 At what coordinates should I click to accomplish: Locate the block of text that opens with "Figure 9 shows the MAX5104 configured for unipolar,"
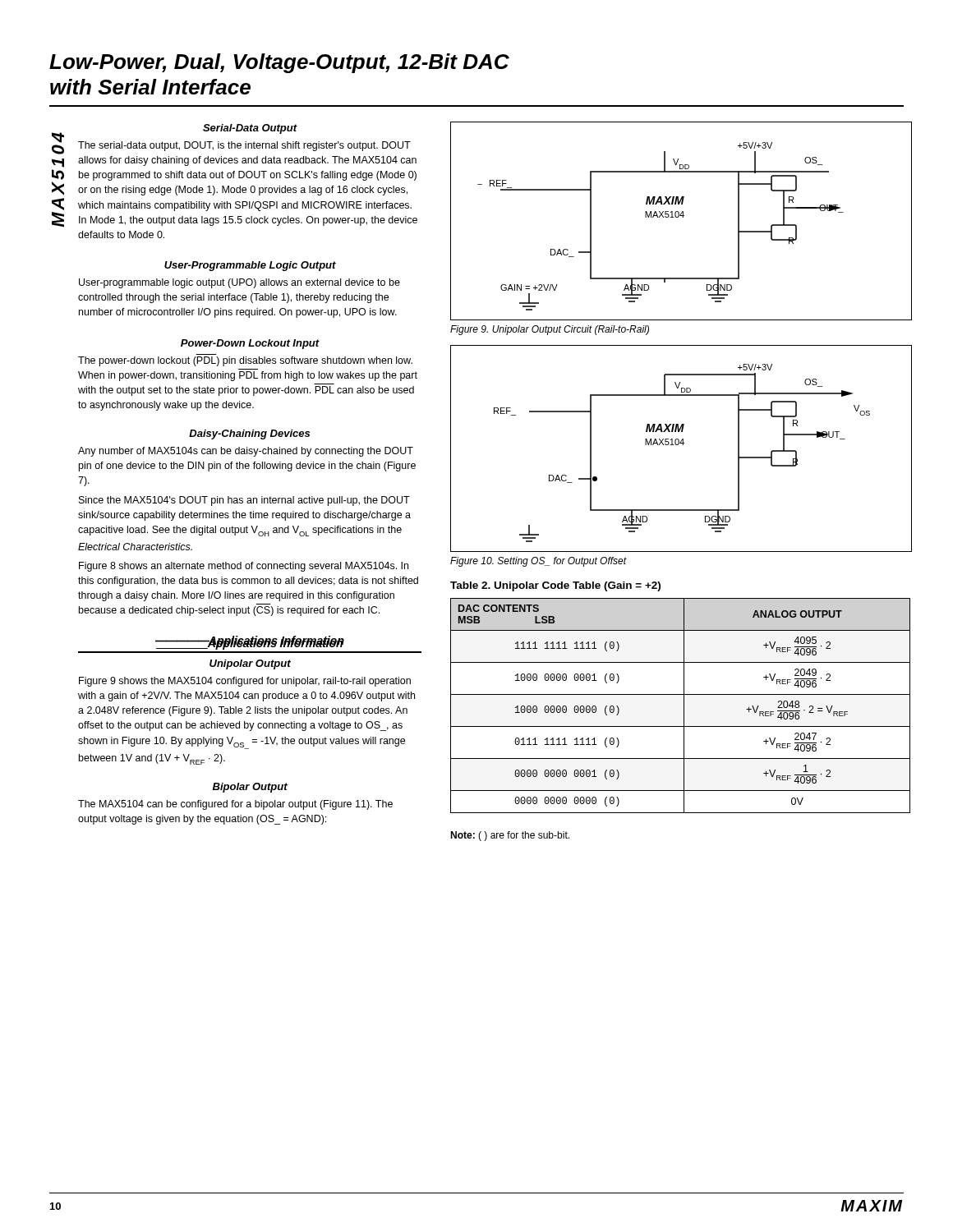pyautogui.click(x=247, y=720)
